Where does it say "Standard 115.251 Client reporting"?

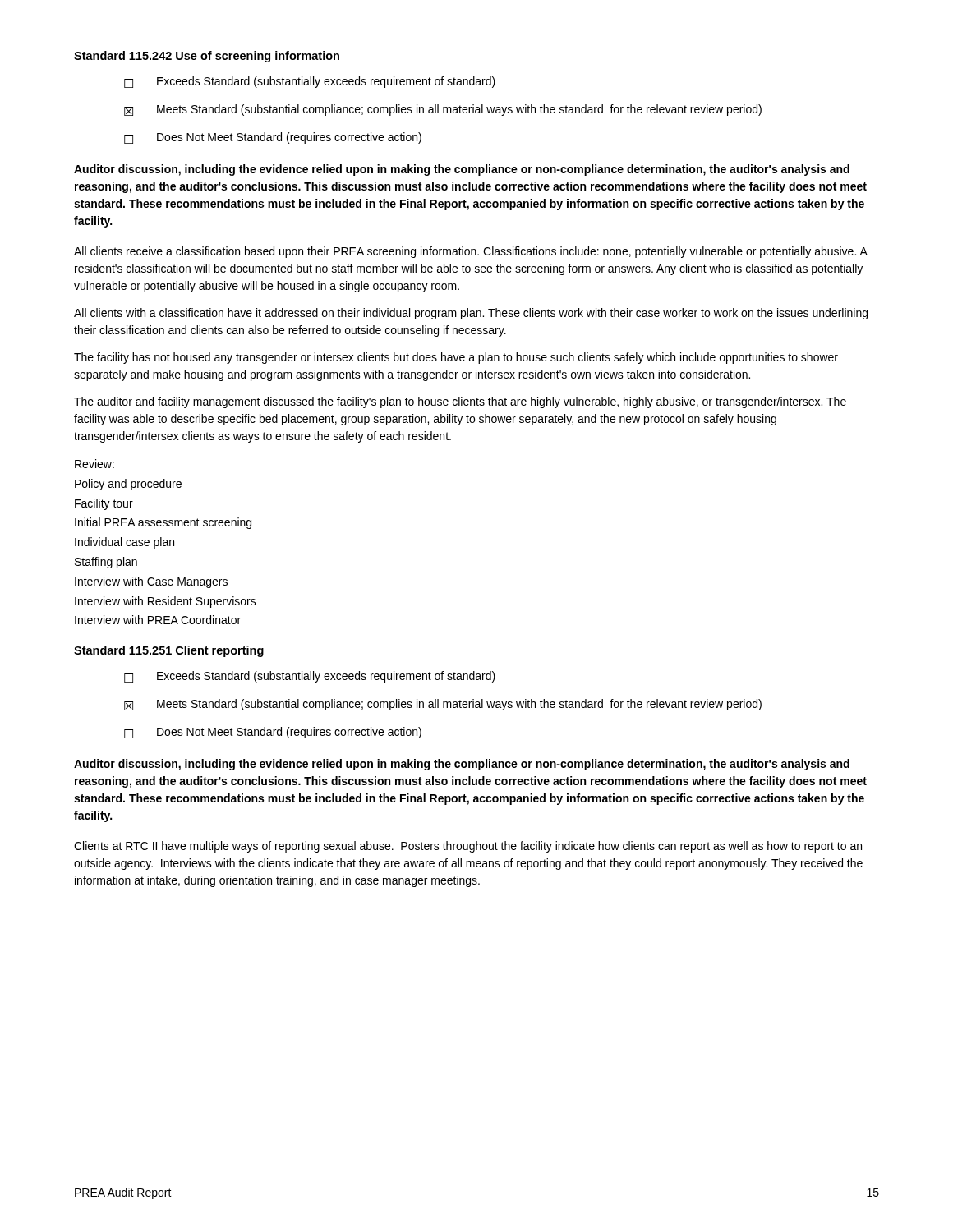(169, 651)
